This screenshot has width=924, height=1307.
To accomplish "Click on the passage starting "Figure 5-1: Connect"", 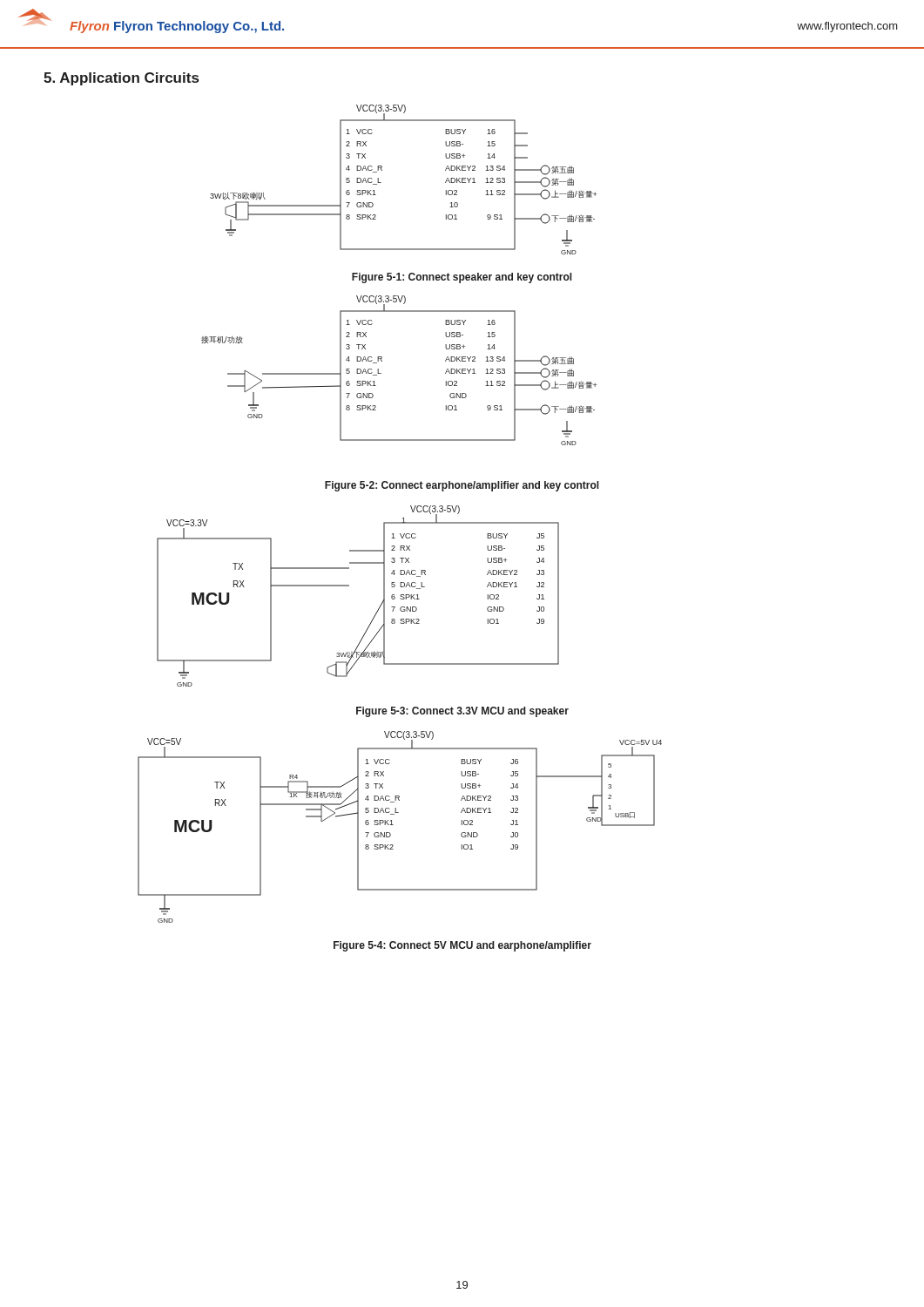I will [462, 277].
